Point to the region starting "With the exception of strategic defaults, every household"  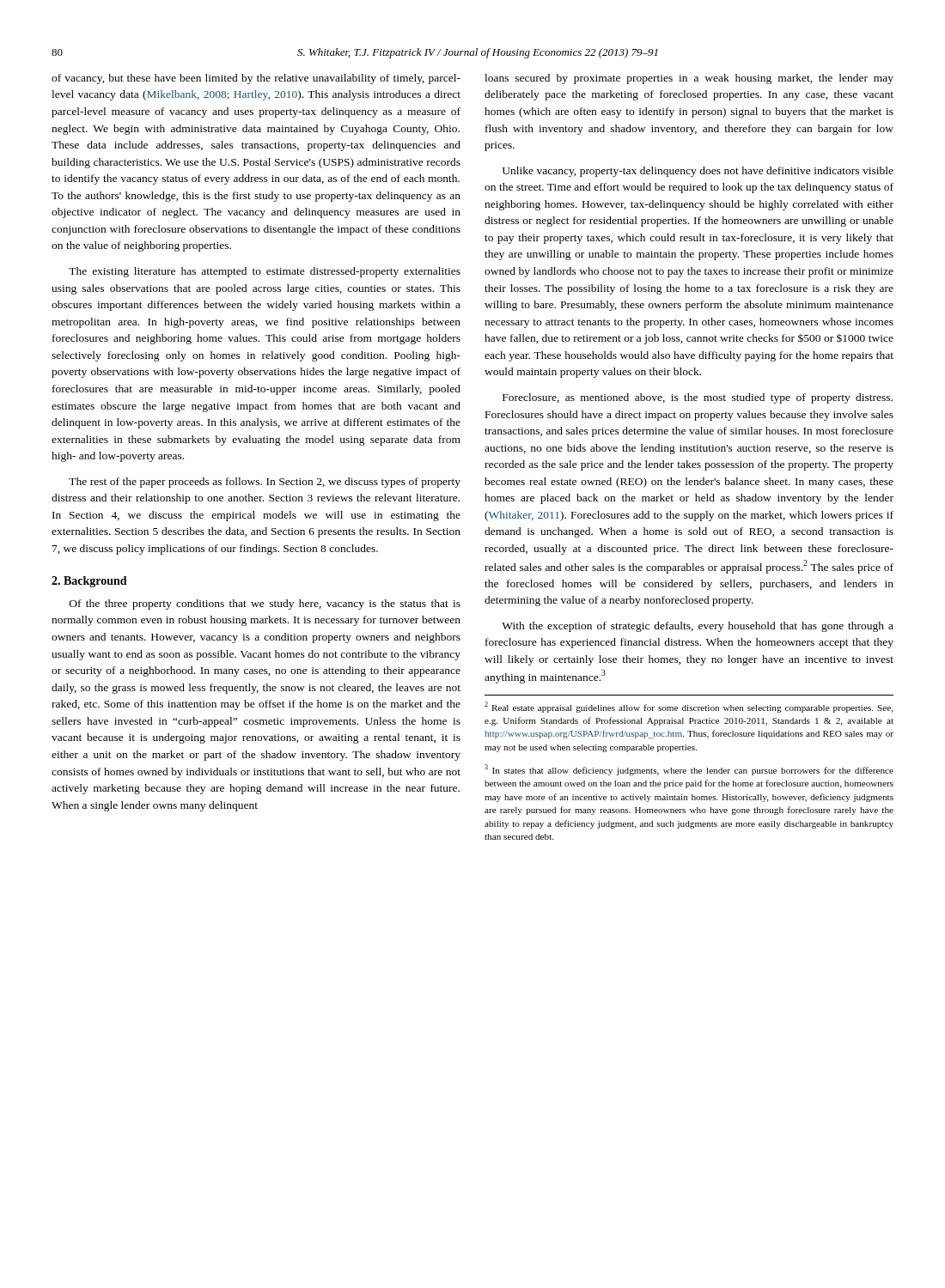coord(689,651)
